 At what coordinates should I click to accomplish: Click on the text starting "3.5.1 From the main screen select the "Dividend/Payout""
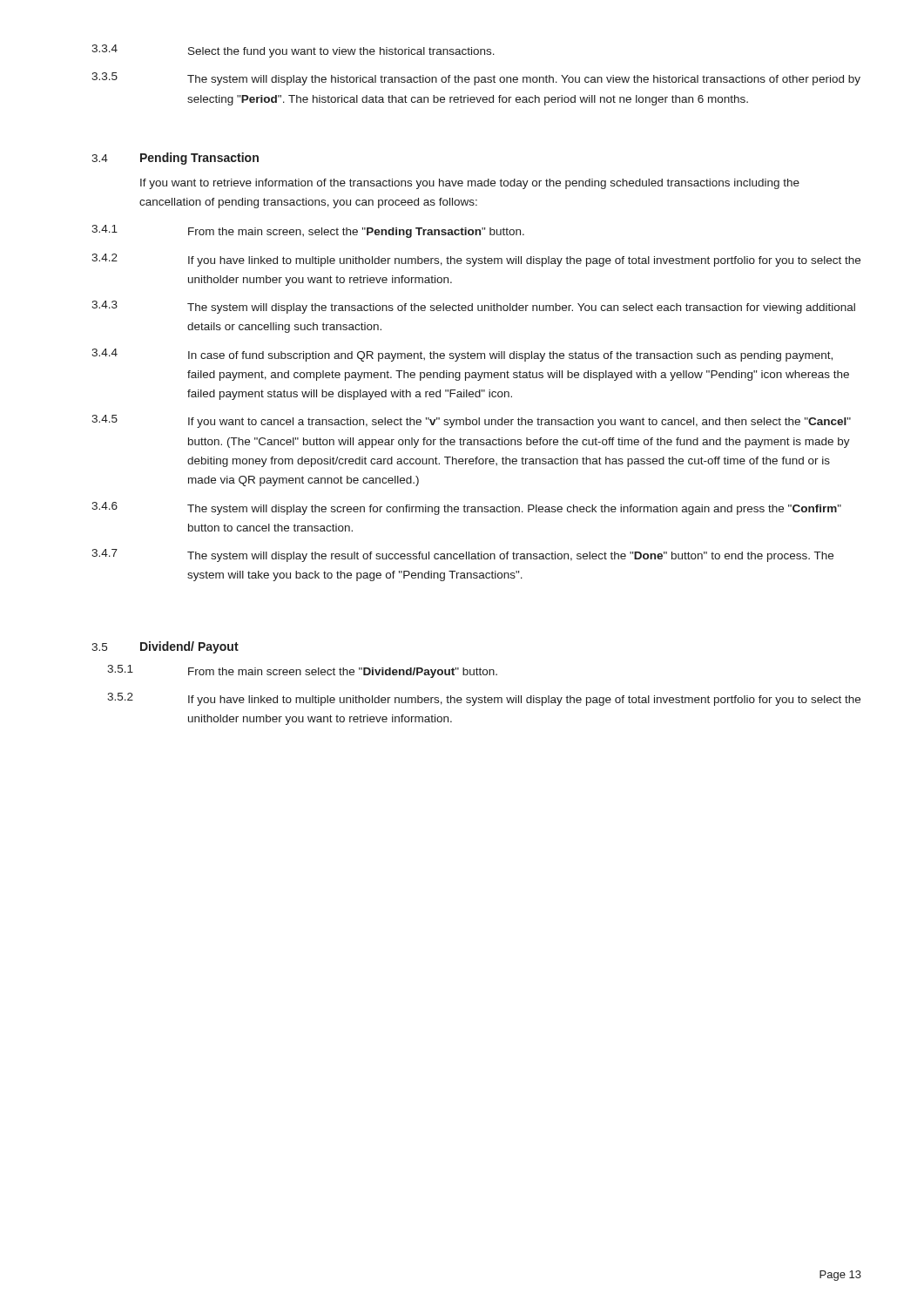476,672
